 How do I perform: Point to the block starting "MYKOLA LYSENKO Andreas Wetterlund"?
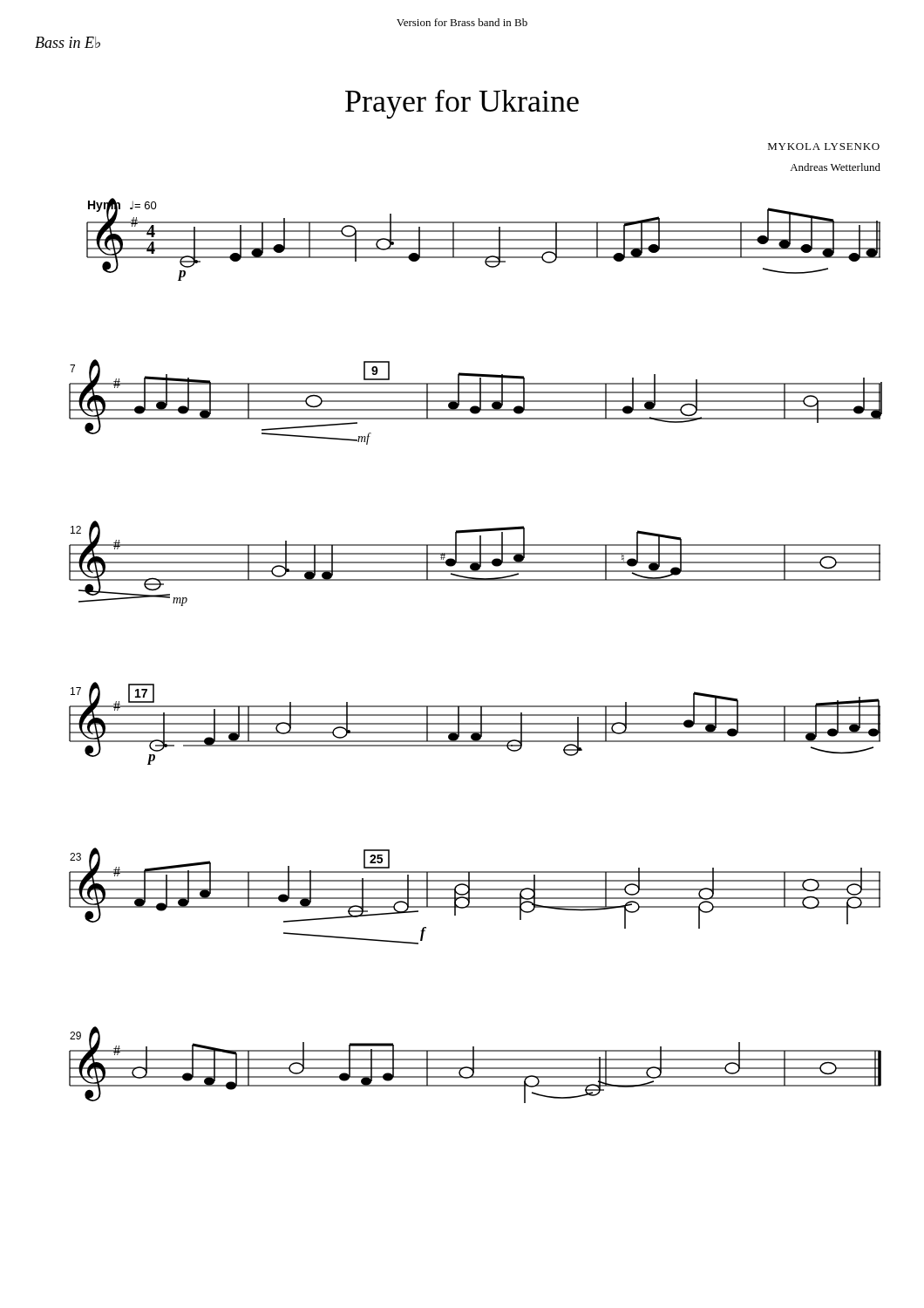pos(824,157)
